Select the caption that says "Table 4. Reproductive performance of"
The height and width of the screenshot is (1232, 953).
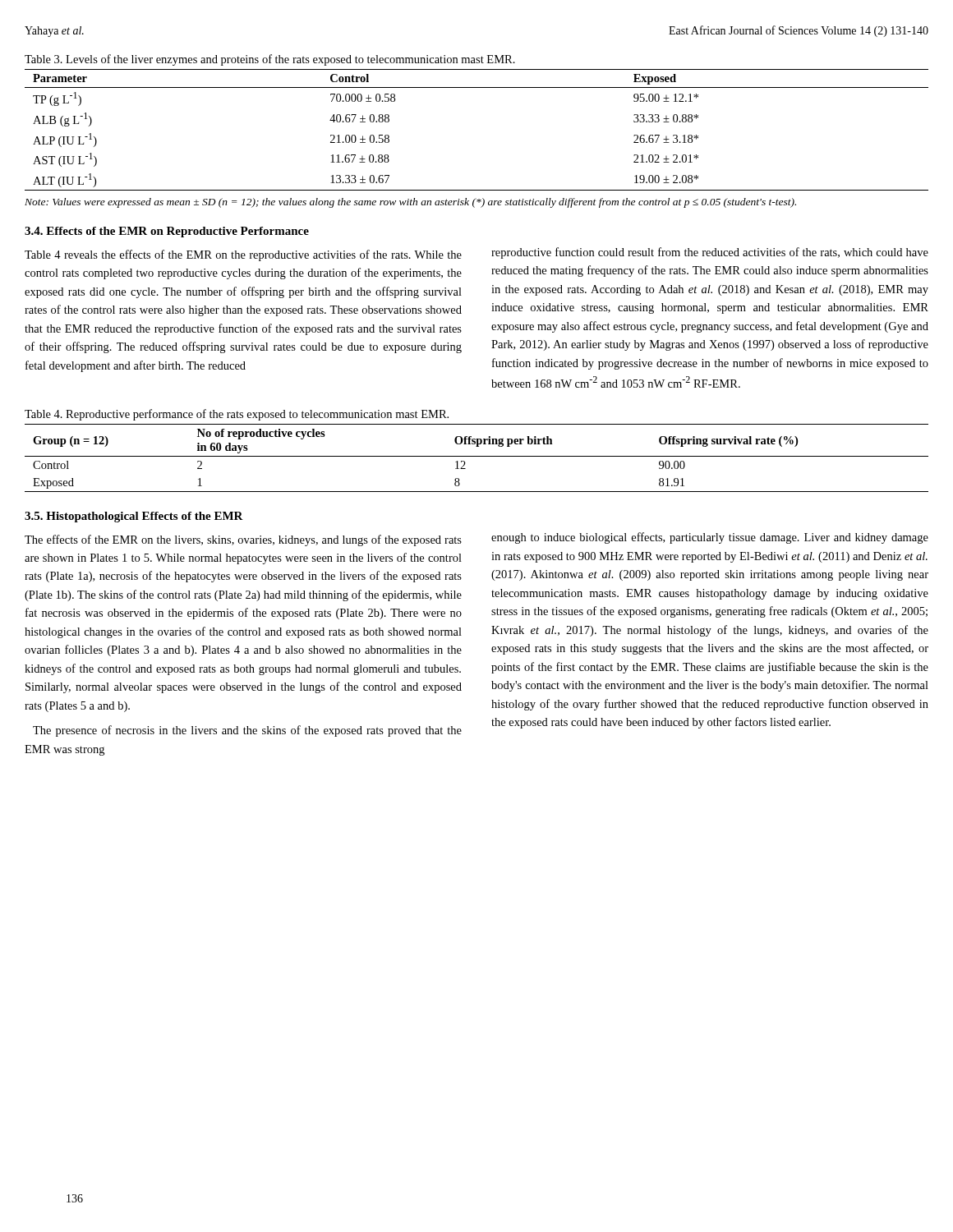tap(237, 414)
